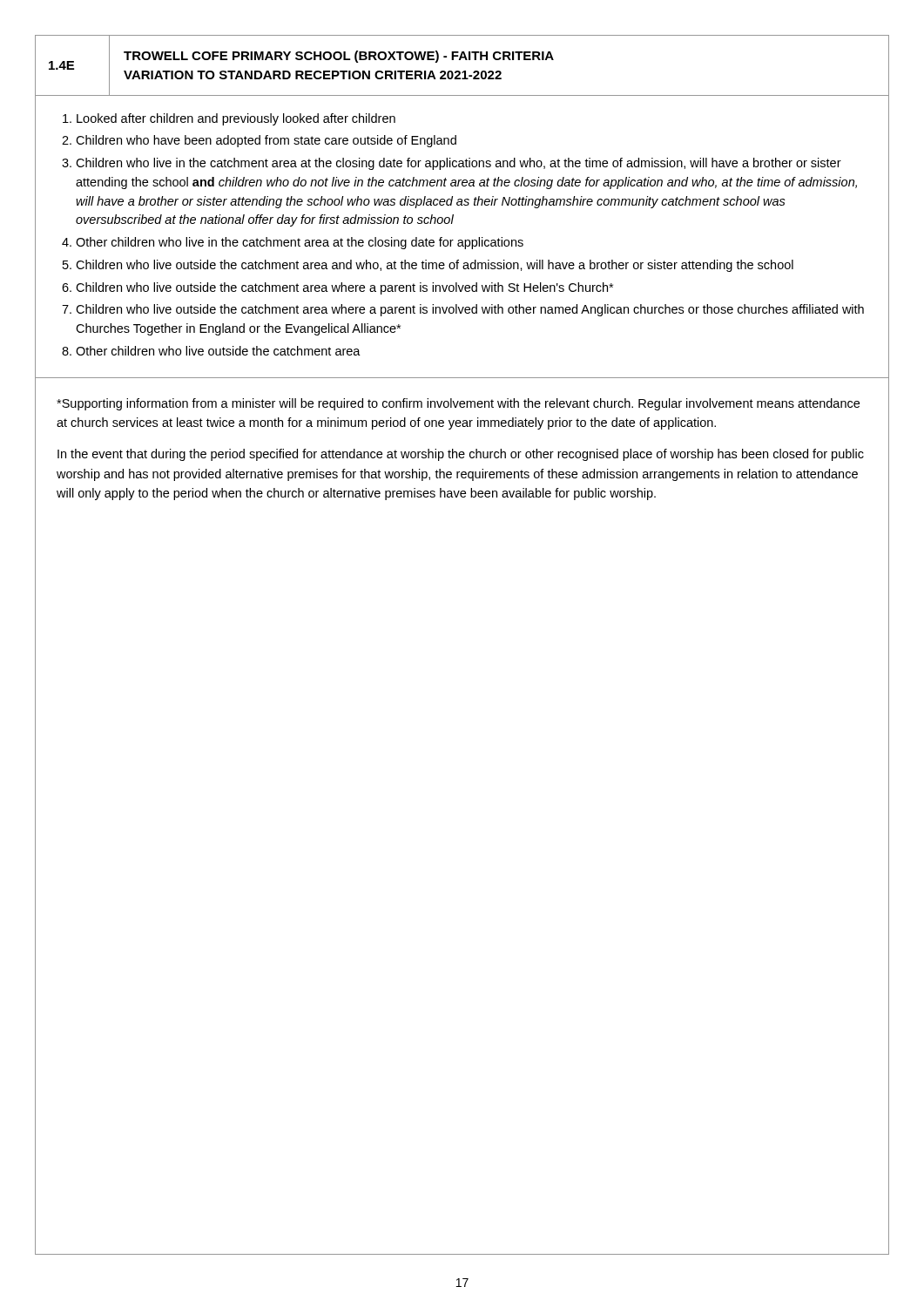The width and height of the screenshot is (924, 1307).
Task: Locate the block of text that opens with "Other children who live outside"
Action: 218,351
